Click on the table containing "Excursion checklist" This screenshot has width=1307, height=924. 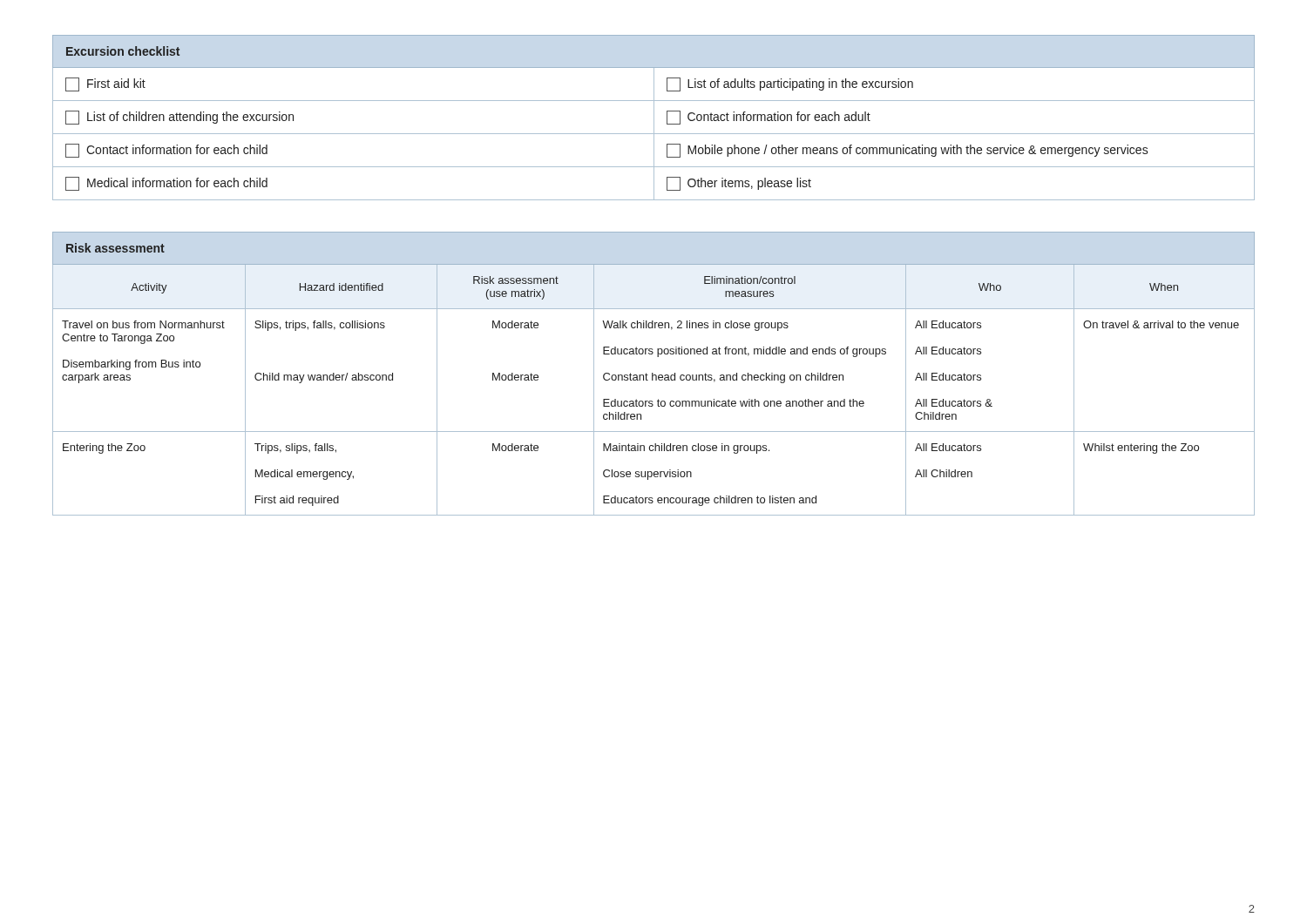coord(654,118)
